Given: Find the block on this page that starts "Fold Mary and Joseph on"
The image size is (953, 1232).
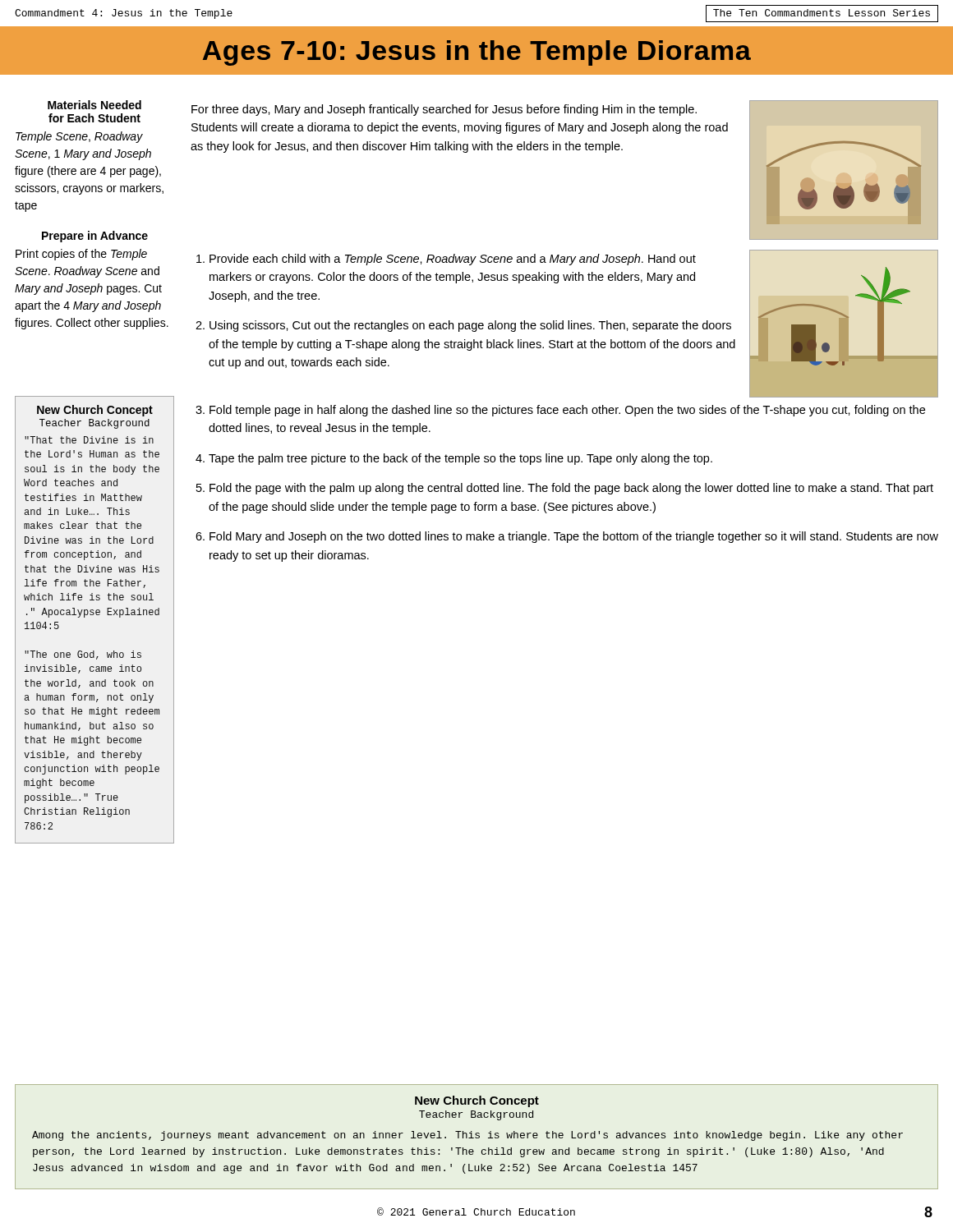Looking at the screenshot, I should click(x=564, y=546).
